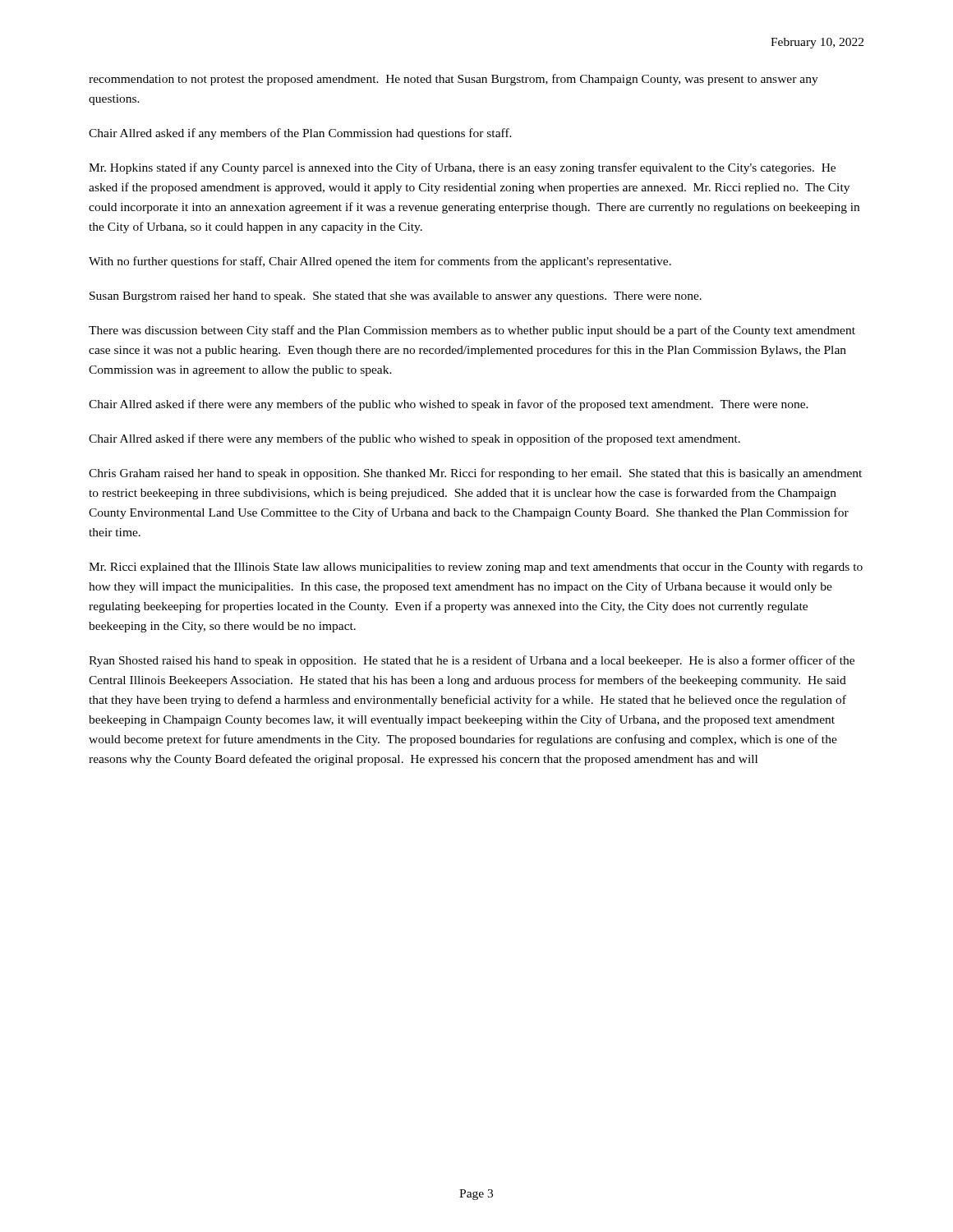Where is the passage that starts "Mr. Hopkins stated if"?
The width and height of the screenshot is (953, 1232).
coord(474,197)
